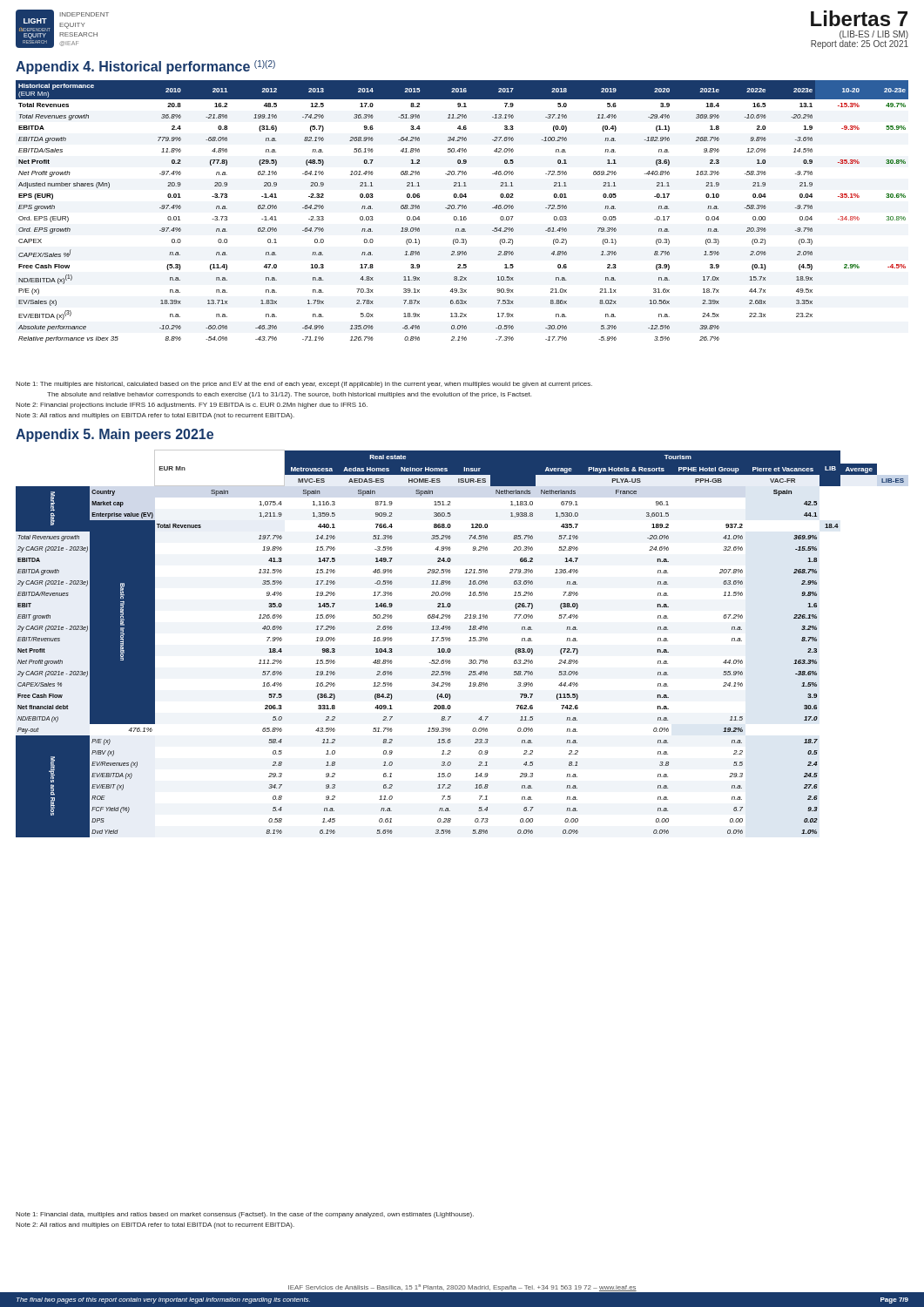Viewport: 924px width, 1307px height.
Task: Click where it says "Appendix 4. Historical performance (1)(2)"
Action: tap(146, 67)
